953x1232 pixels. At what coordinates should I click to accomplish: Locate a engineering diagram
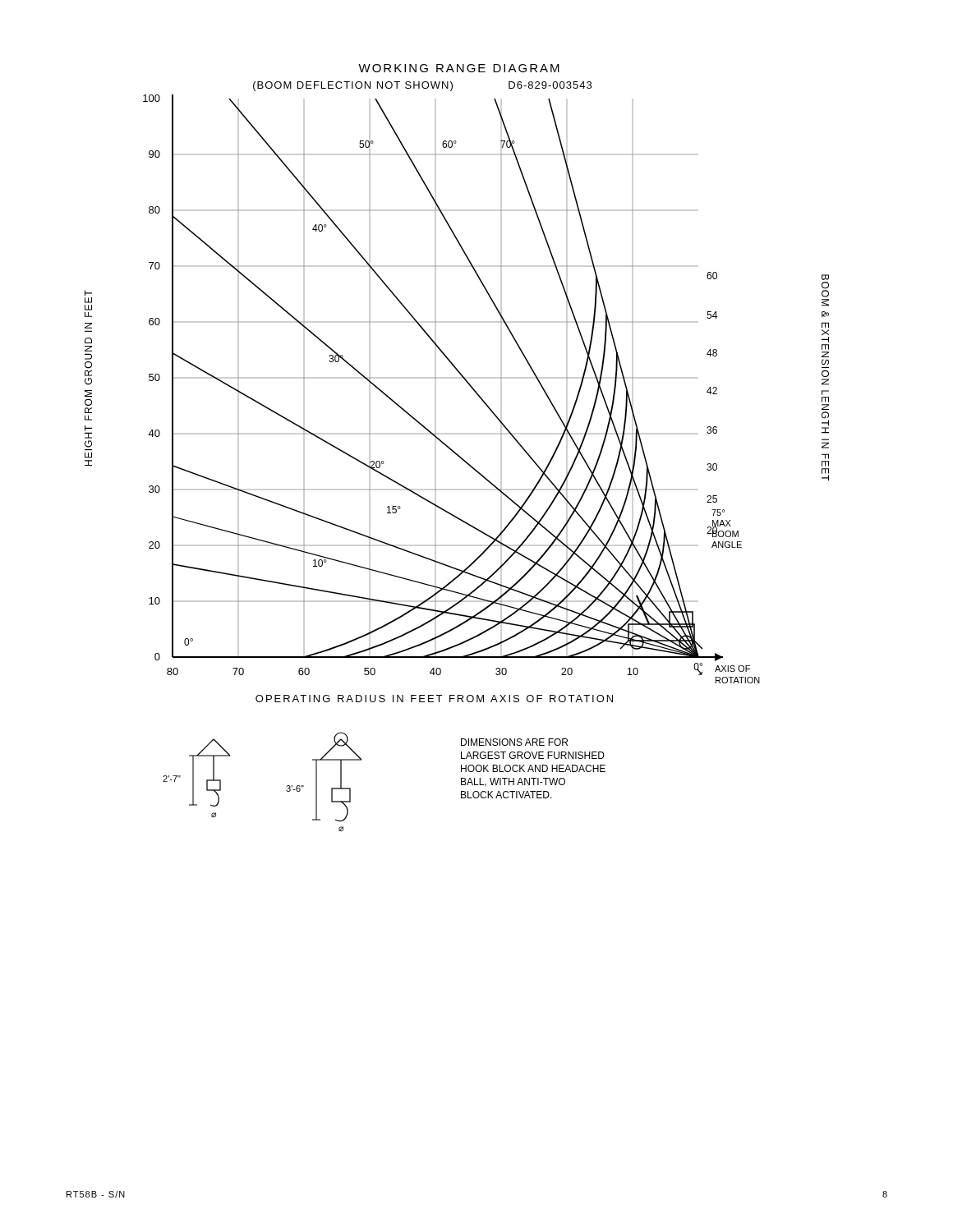tap(476, 452)
